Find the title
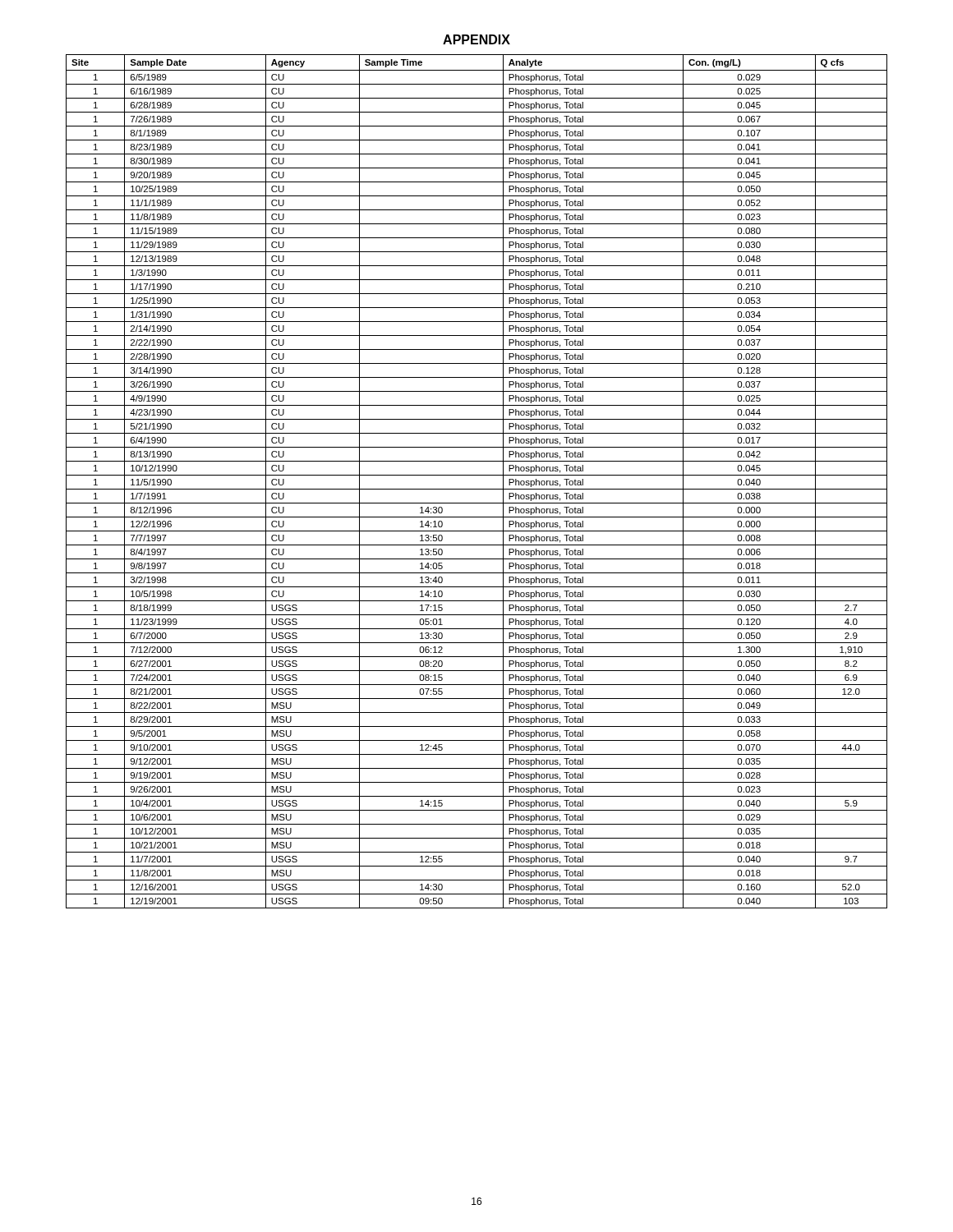The height and width of the screenshot is (1232, 953). [x=476, y=40]
